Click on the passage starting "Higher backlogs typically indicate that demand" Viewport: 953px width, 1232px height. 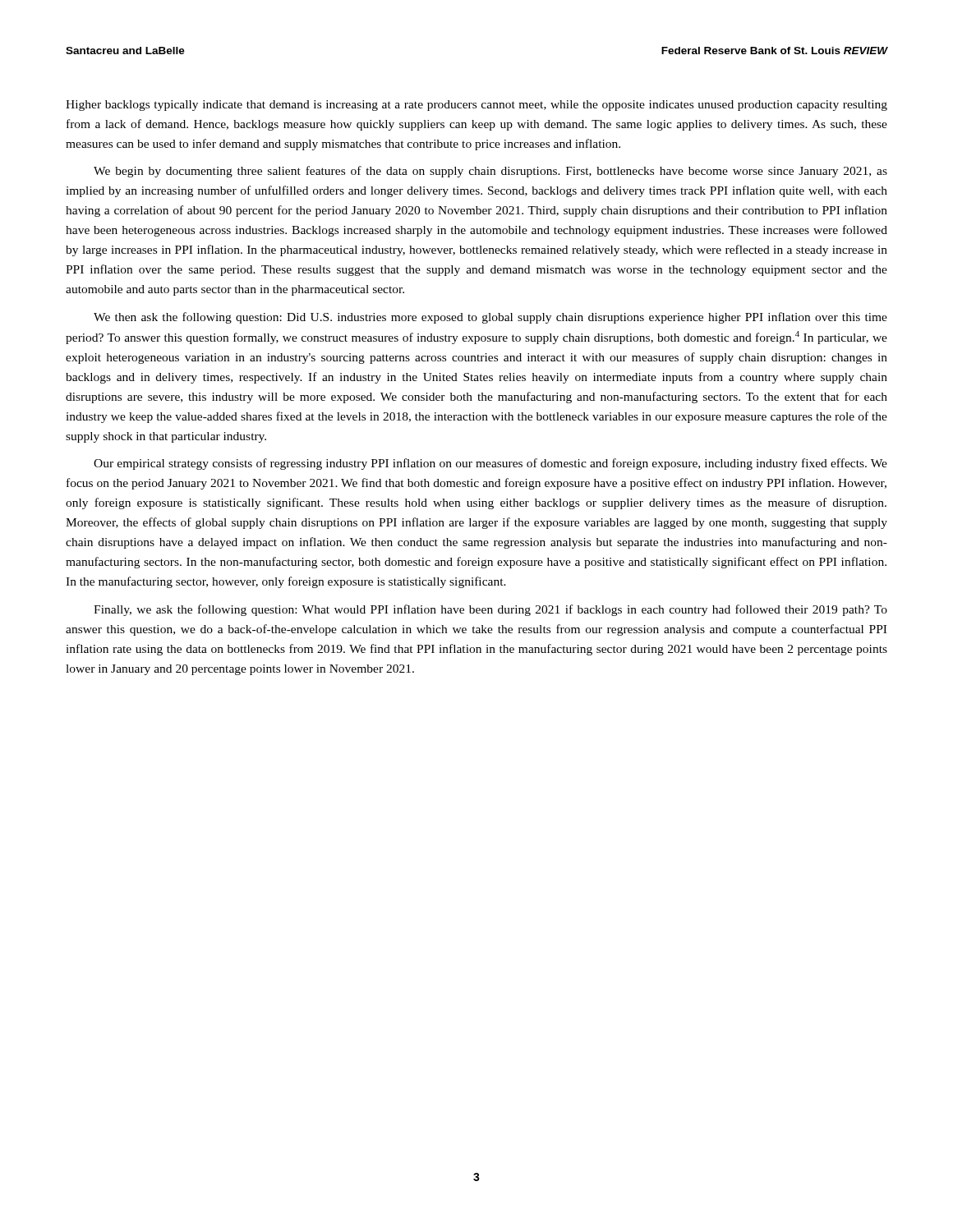pos(476,386)
